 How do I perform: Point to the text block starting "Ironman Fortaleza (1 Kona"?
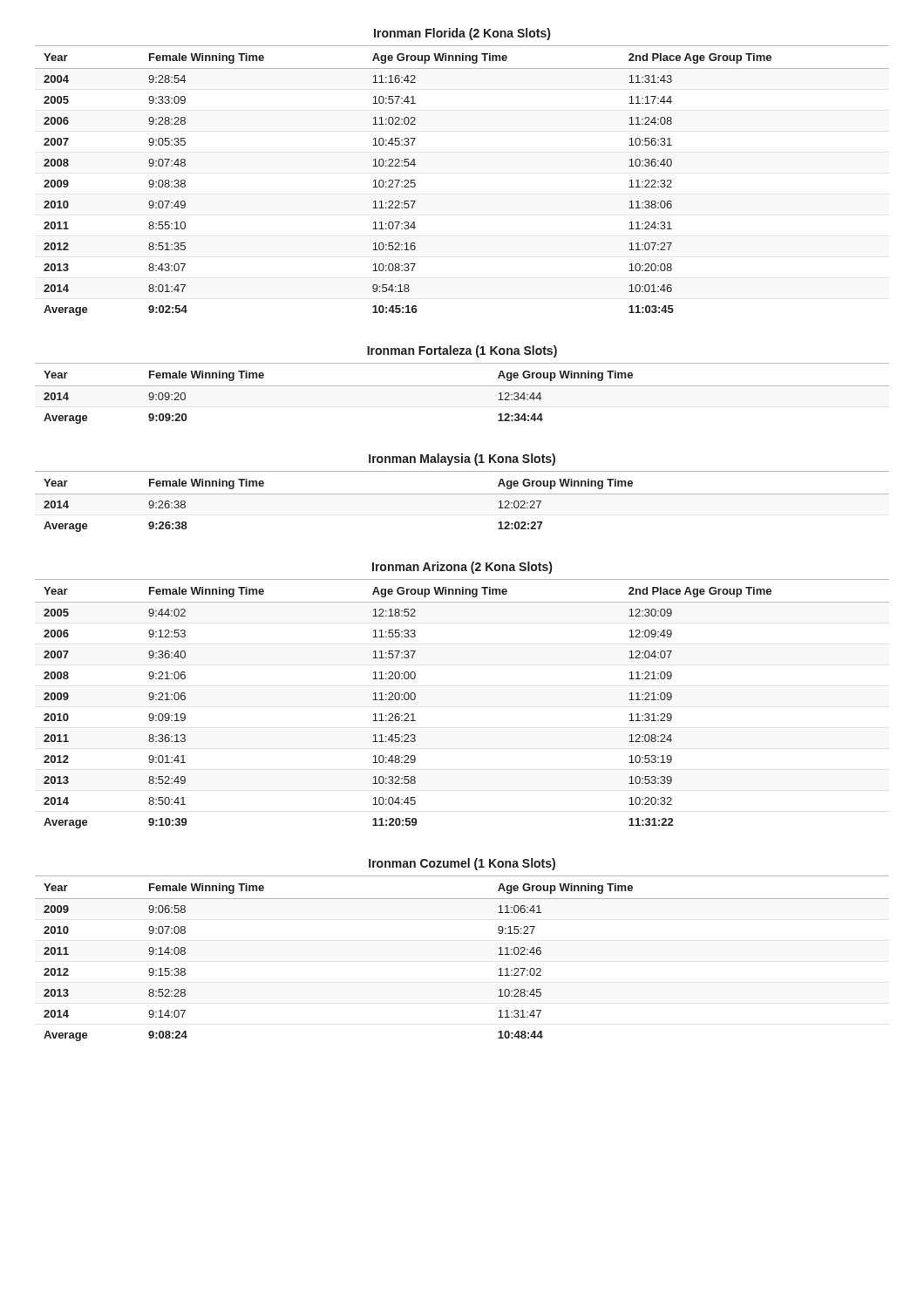(462, 351)
